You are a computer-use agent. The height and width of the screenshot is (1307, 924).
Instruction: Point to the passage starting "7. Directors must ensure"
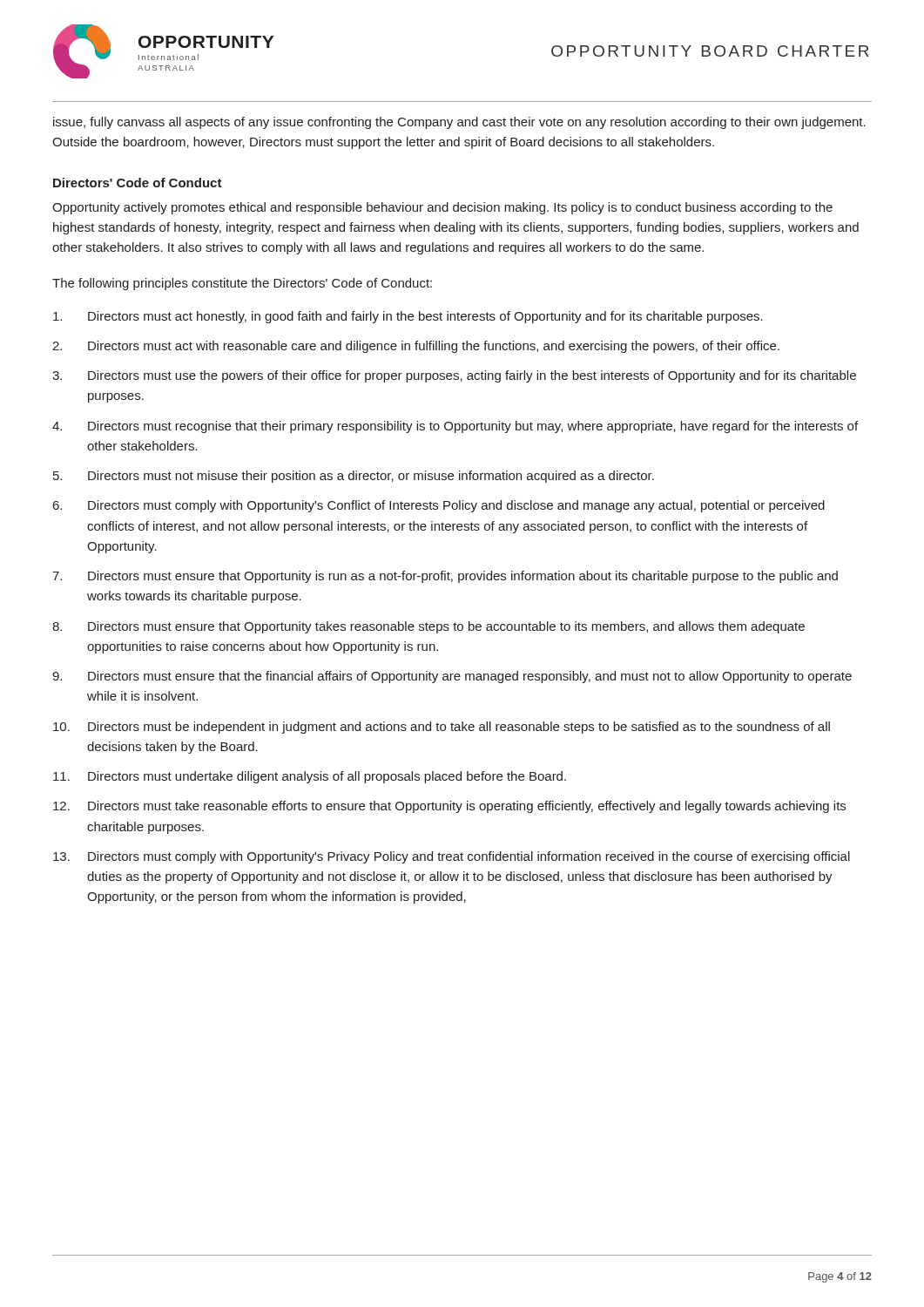tap(462, 586)
